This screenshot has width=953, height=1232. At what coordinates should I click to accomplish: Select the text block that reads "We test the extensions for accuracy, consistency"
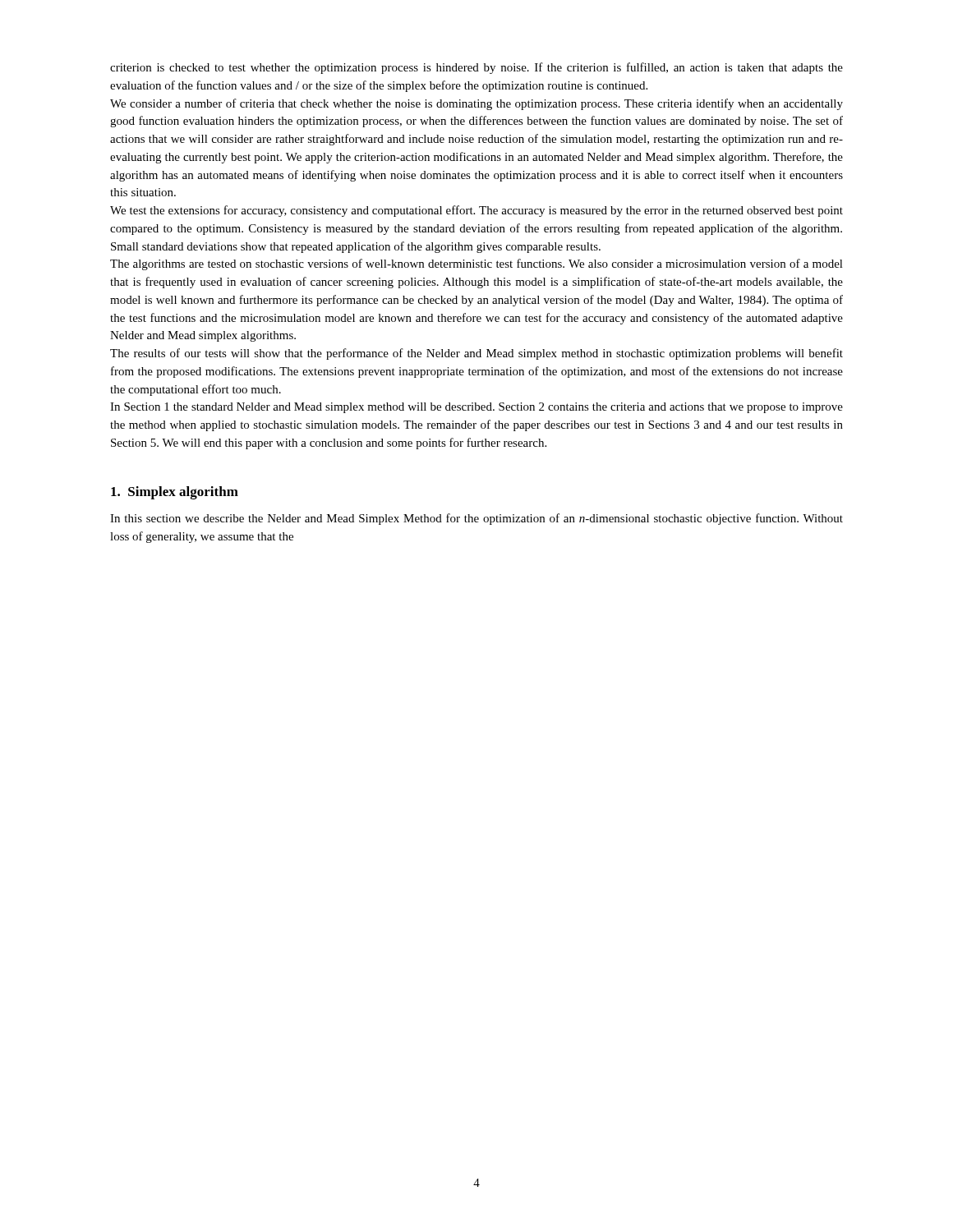tap(476, 229)
